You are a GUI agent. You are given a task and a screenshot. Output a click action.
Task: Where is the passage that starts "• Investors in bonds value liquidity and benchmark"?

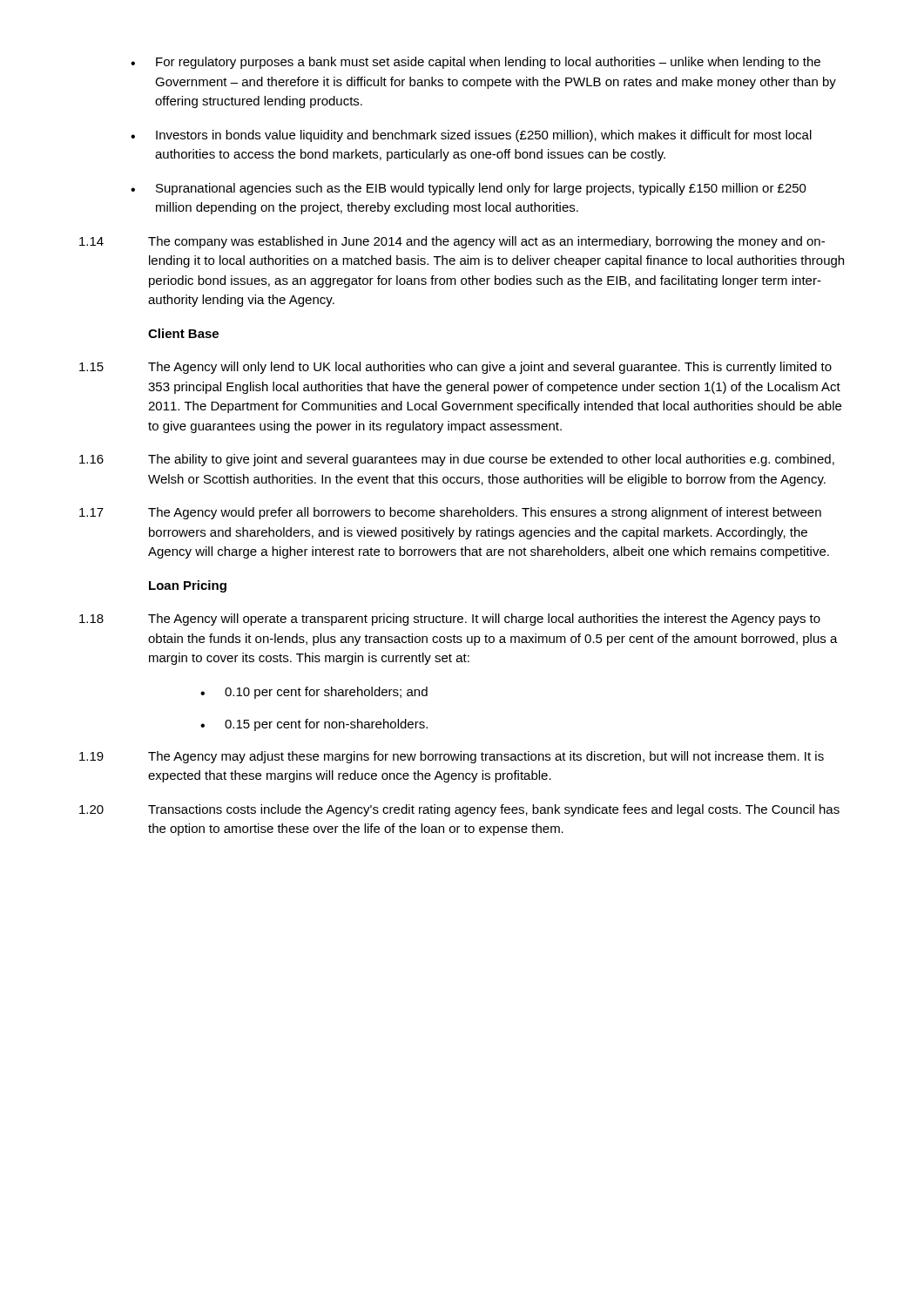click(x=488, y=145)
